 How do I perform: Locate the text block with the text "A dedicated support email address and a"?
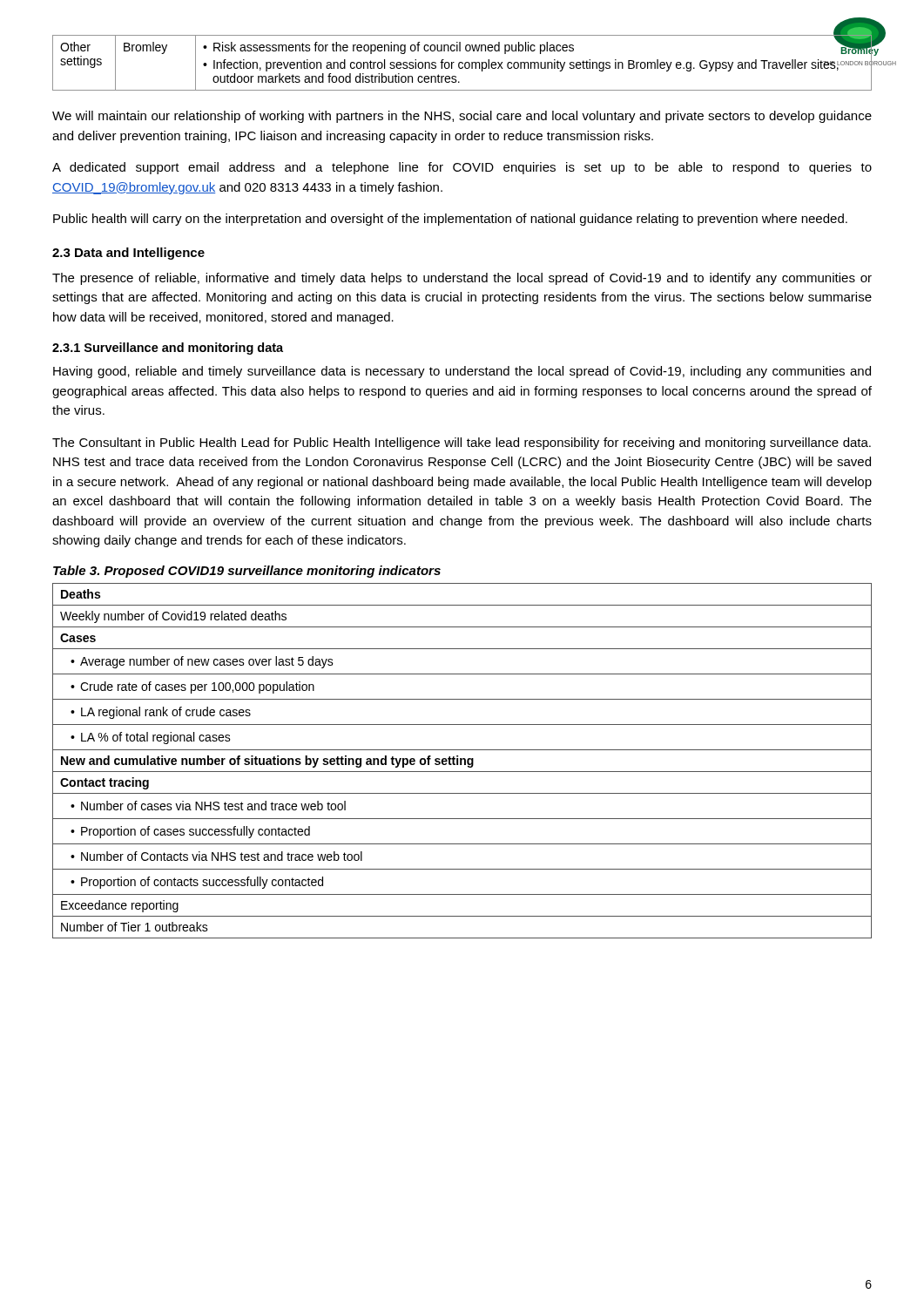(x=462, y=177)
